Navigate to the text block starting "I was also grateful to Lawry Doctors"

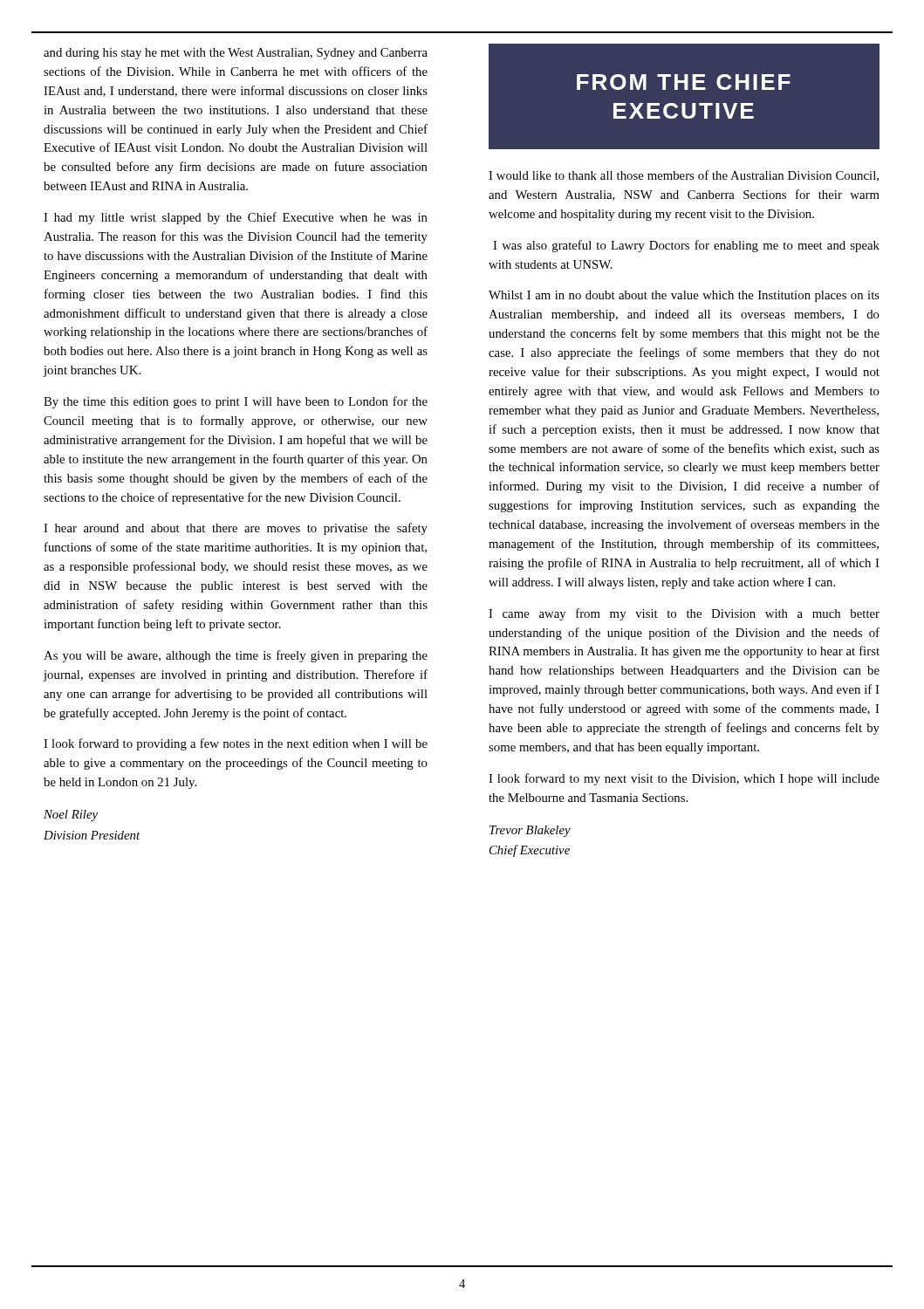[684, 254]
